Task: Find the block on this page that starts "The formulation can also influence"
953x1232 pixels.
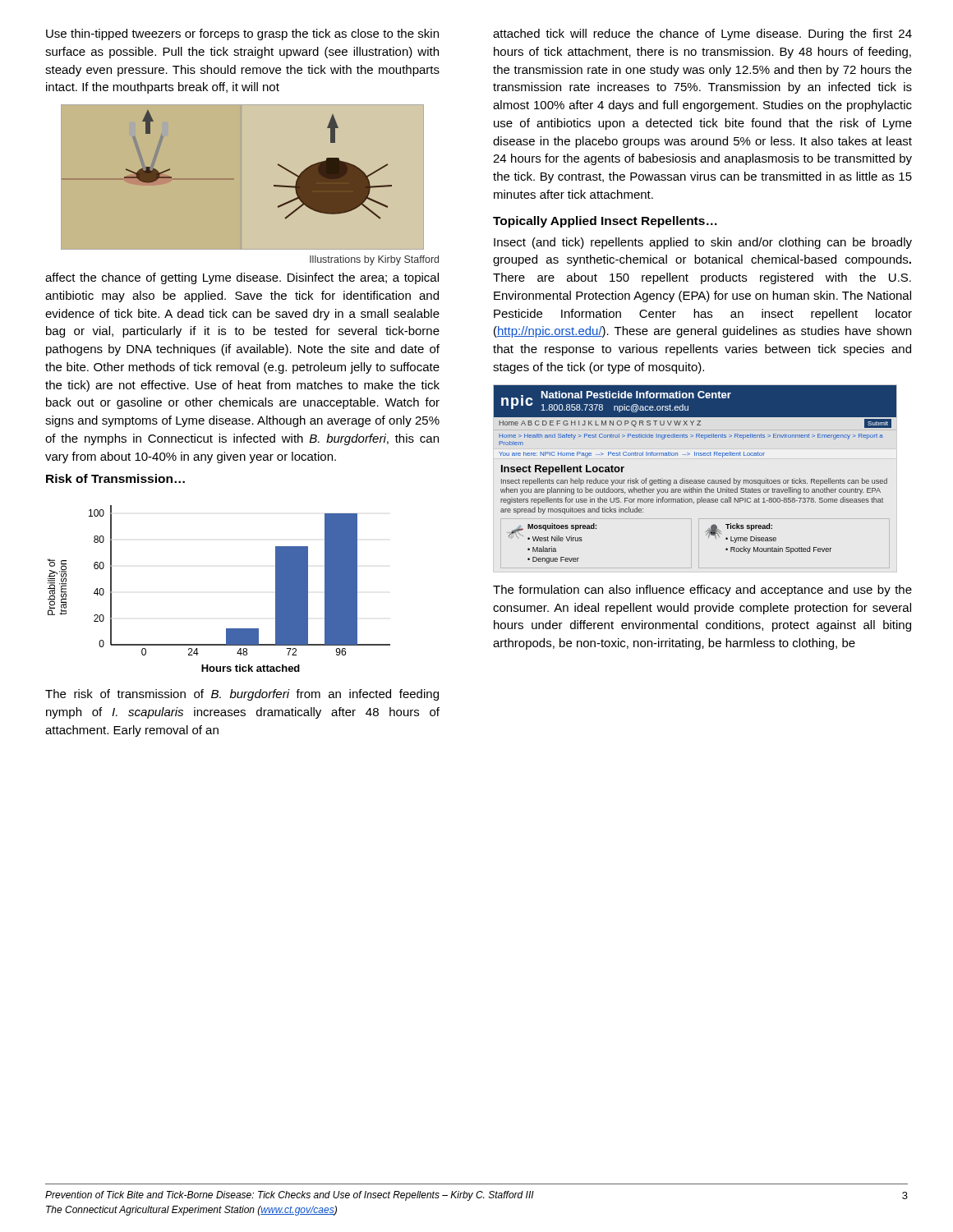Action: [702, 616]
